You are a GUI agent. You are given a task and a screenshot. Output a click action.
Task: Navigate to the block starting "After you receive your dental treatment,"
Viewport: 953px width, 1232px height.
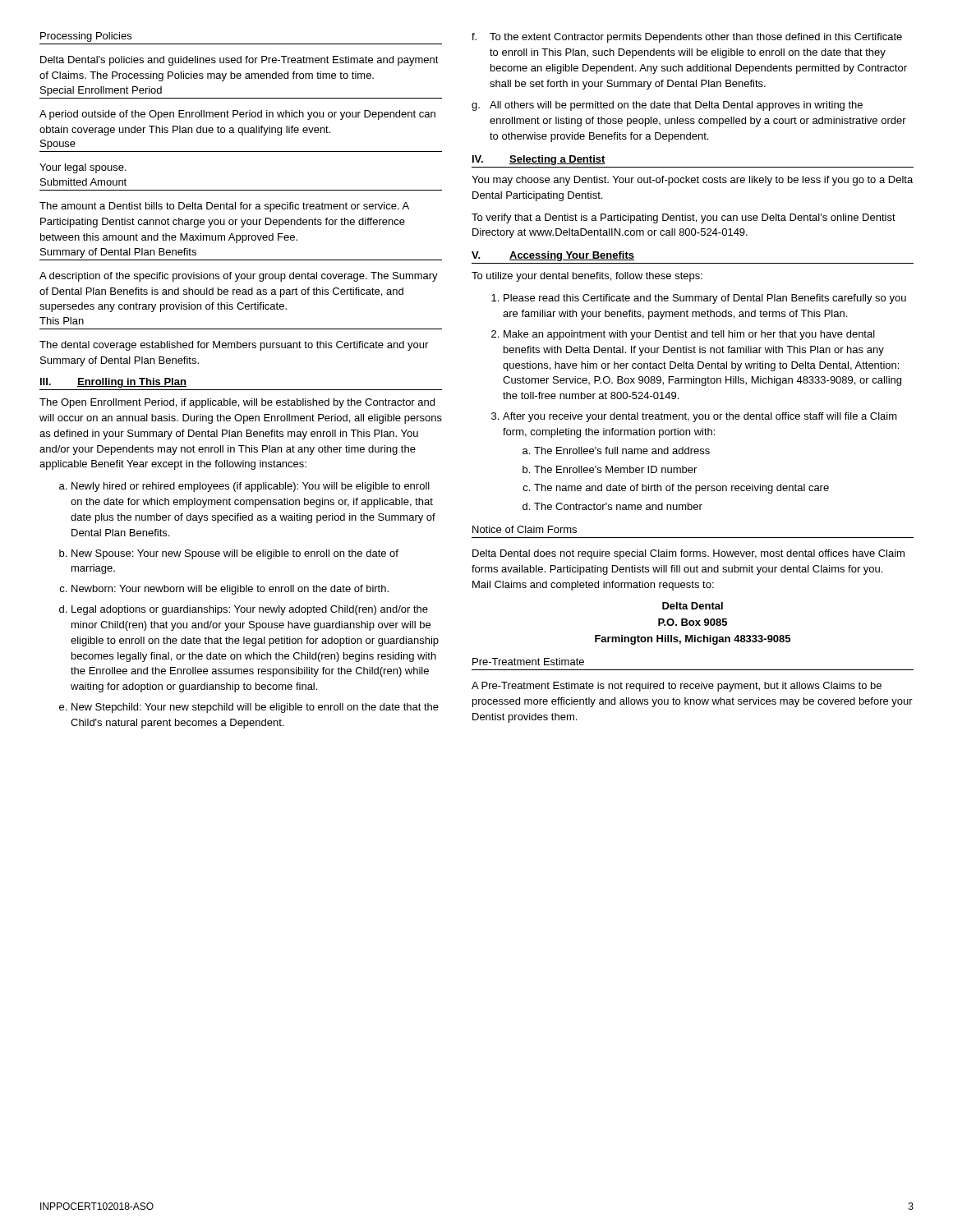pos(708,462)
